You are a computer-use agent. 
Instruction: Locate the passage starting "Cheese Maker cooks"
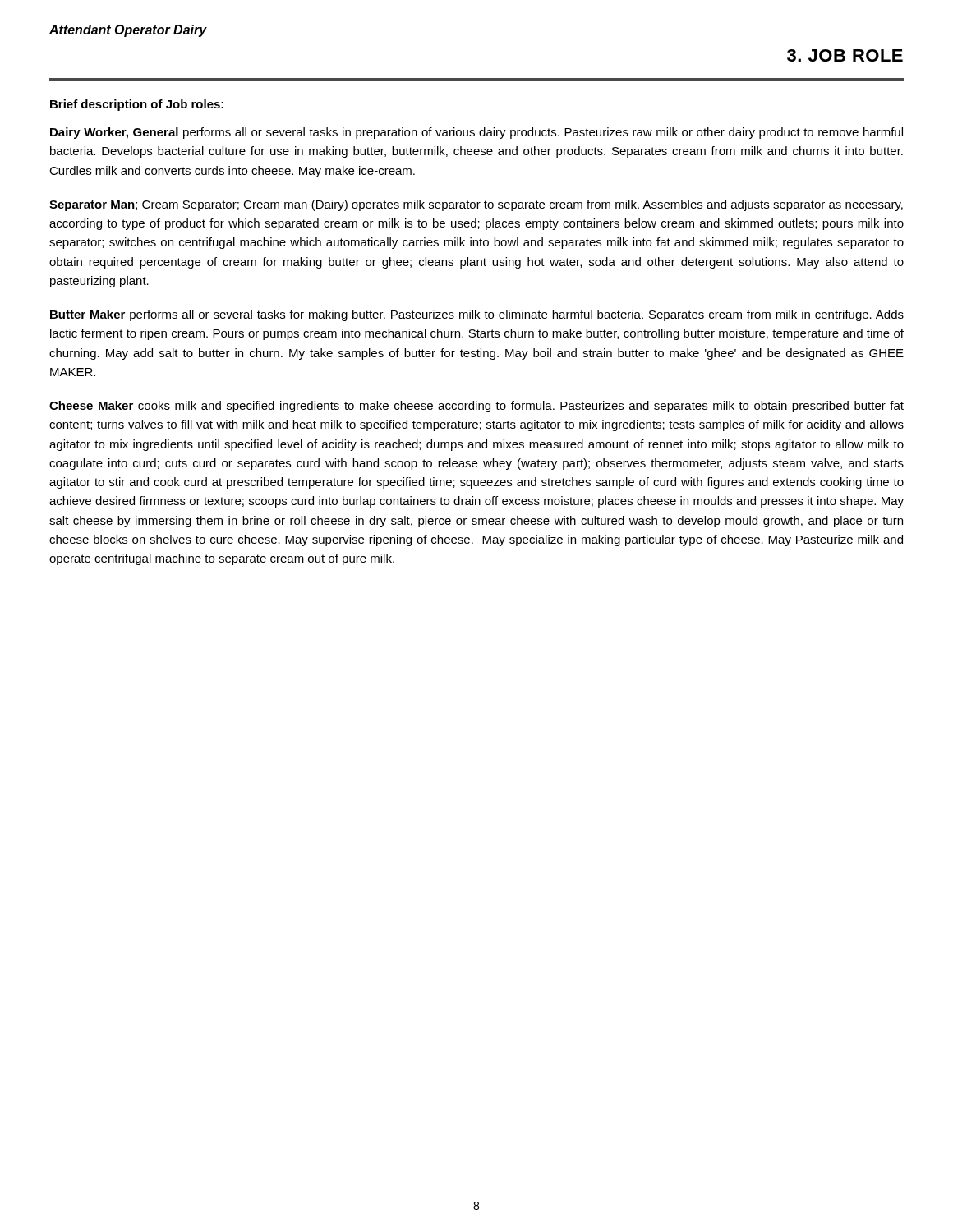coord(476,482)
